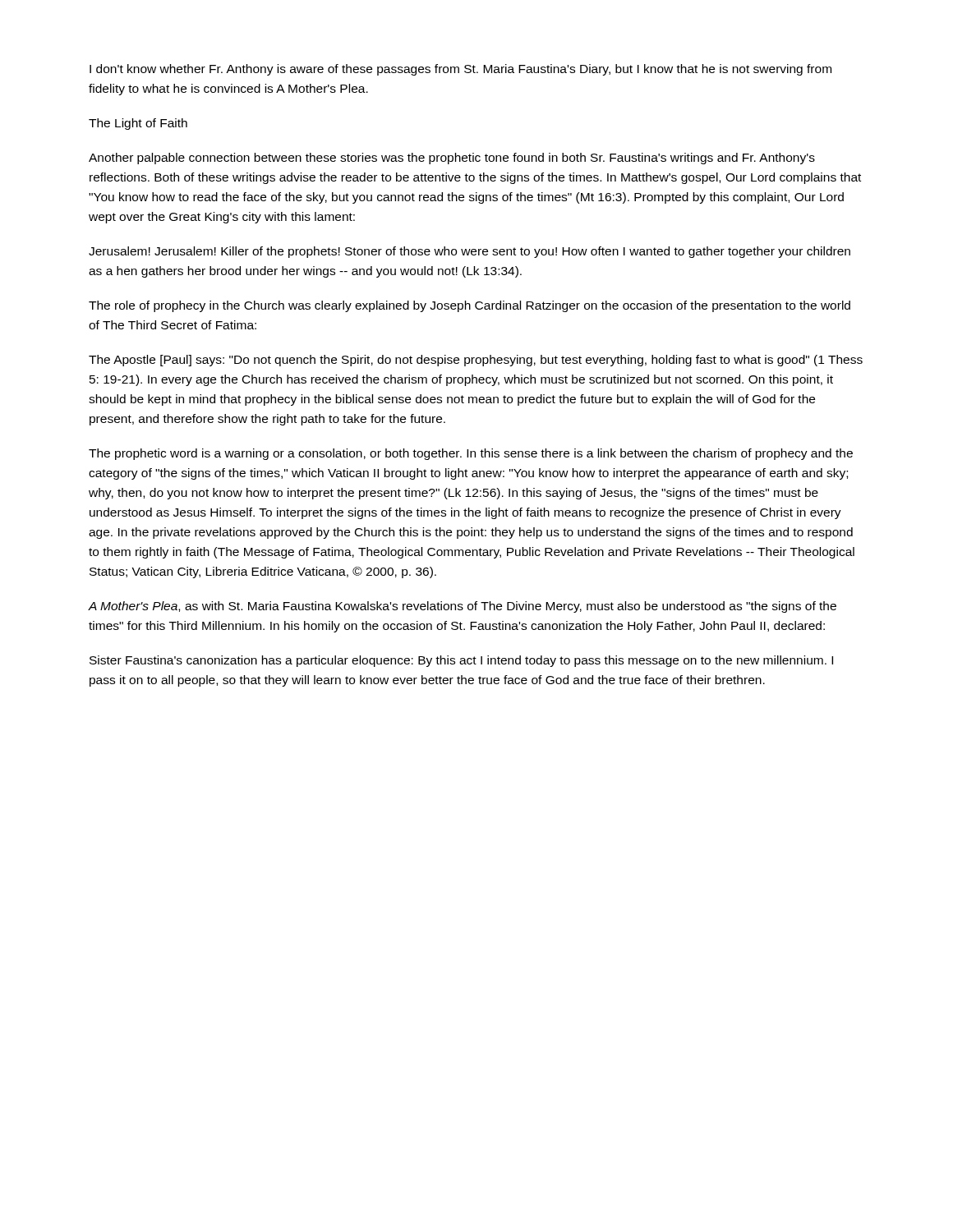This screenshot has width=953, height=1232.
Task: Select the block starting "Jerusalem! Jerusalem! Killer"
Action: pyautogui.click(x=470, y=261)
